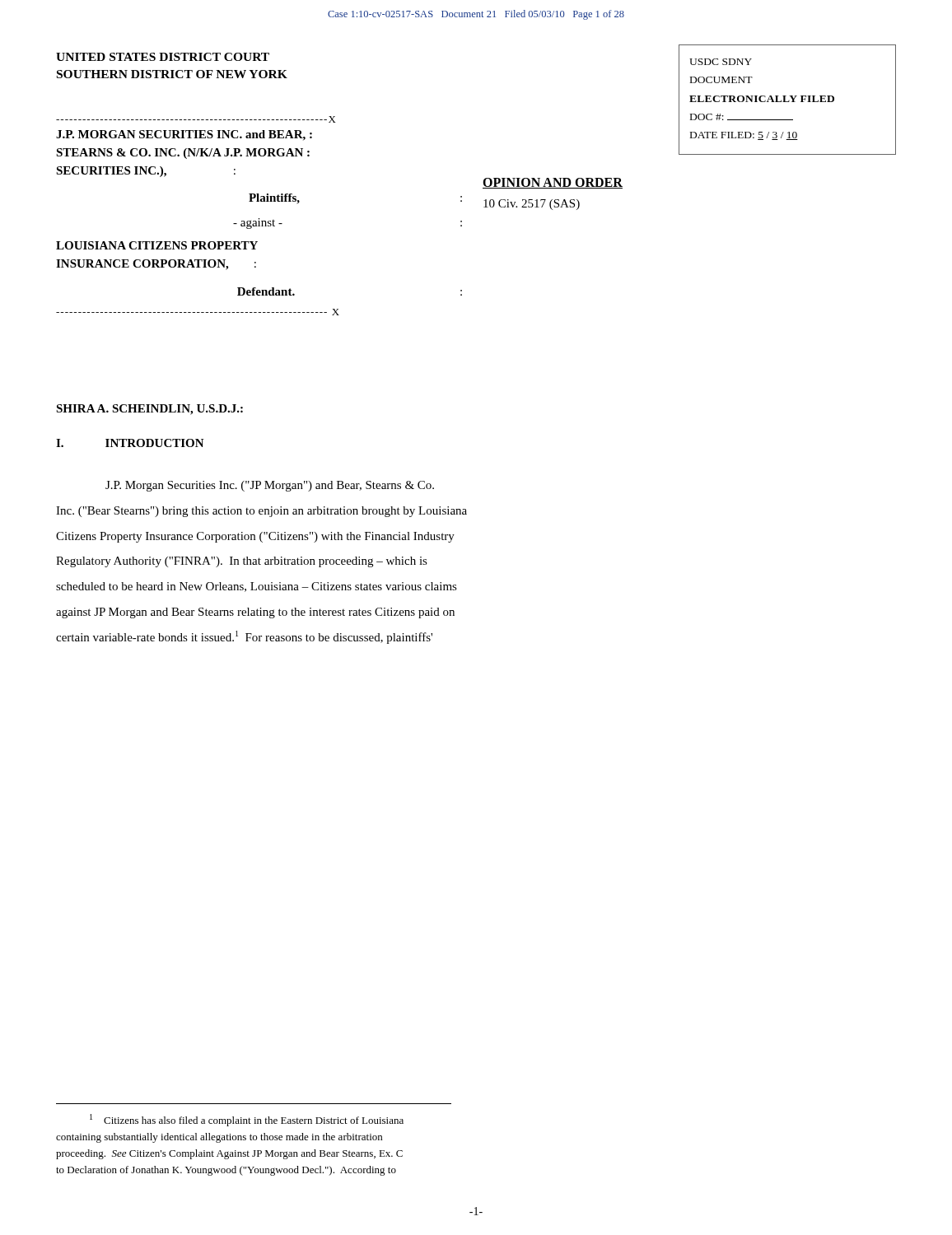This screenshot has height=1235, width=952.
Task: Select the section header containing "OPINION AND ORDER"
Action: (552, 182)
